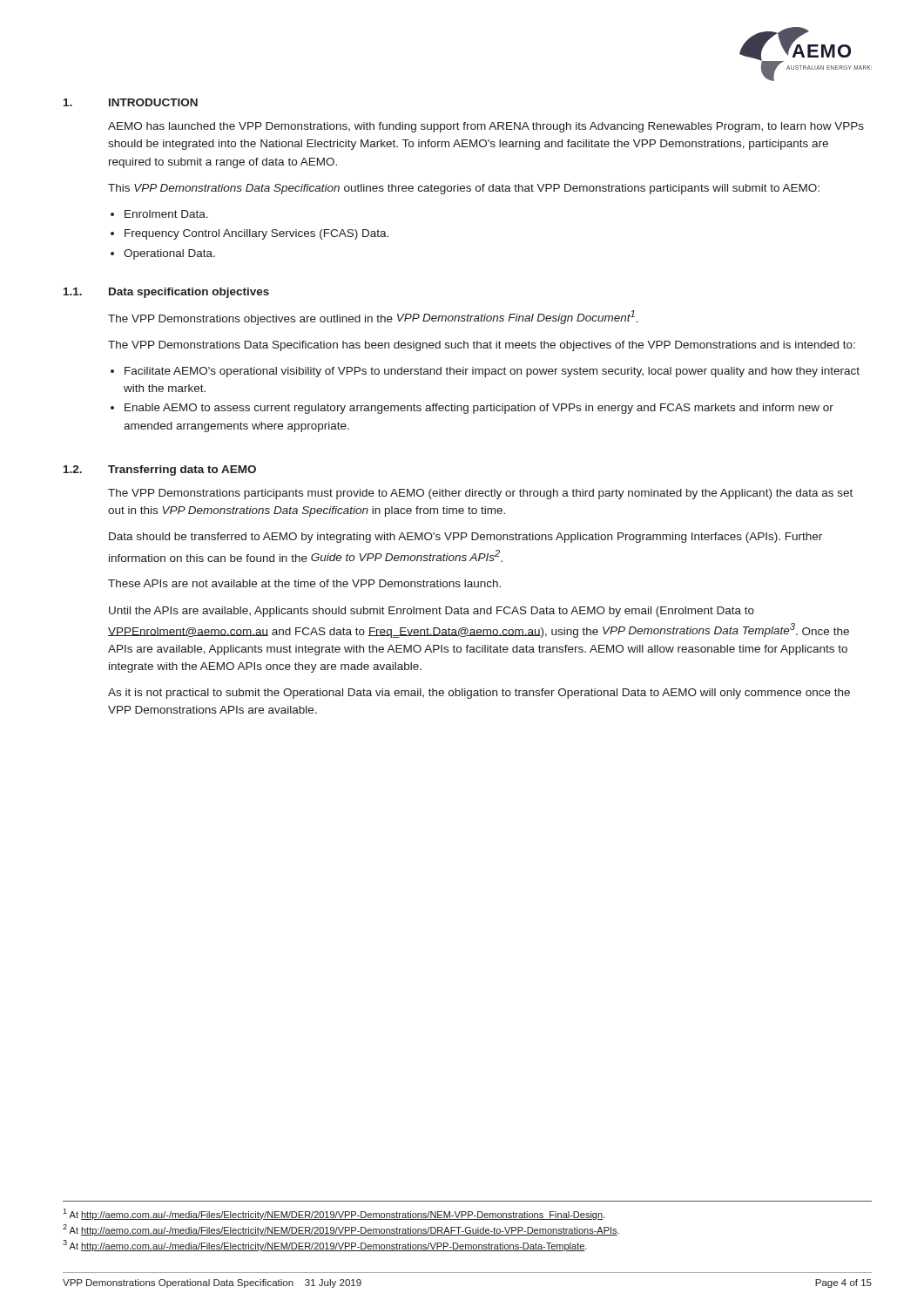This screenshot has width=924, height=1307.
Task: Locate the footnote that says "2 At http://aemo.com.au/-/media/Files/Electricity/NEM/DER/2019/VPP-Demonstrations/DRAFT-Guide-to-VPP-Demonstrations-APIs."
Action: coord(341,1229)
